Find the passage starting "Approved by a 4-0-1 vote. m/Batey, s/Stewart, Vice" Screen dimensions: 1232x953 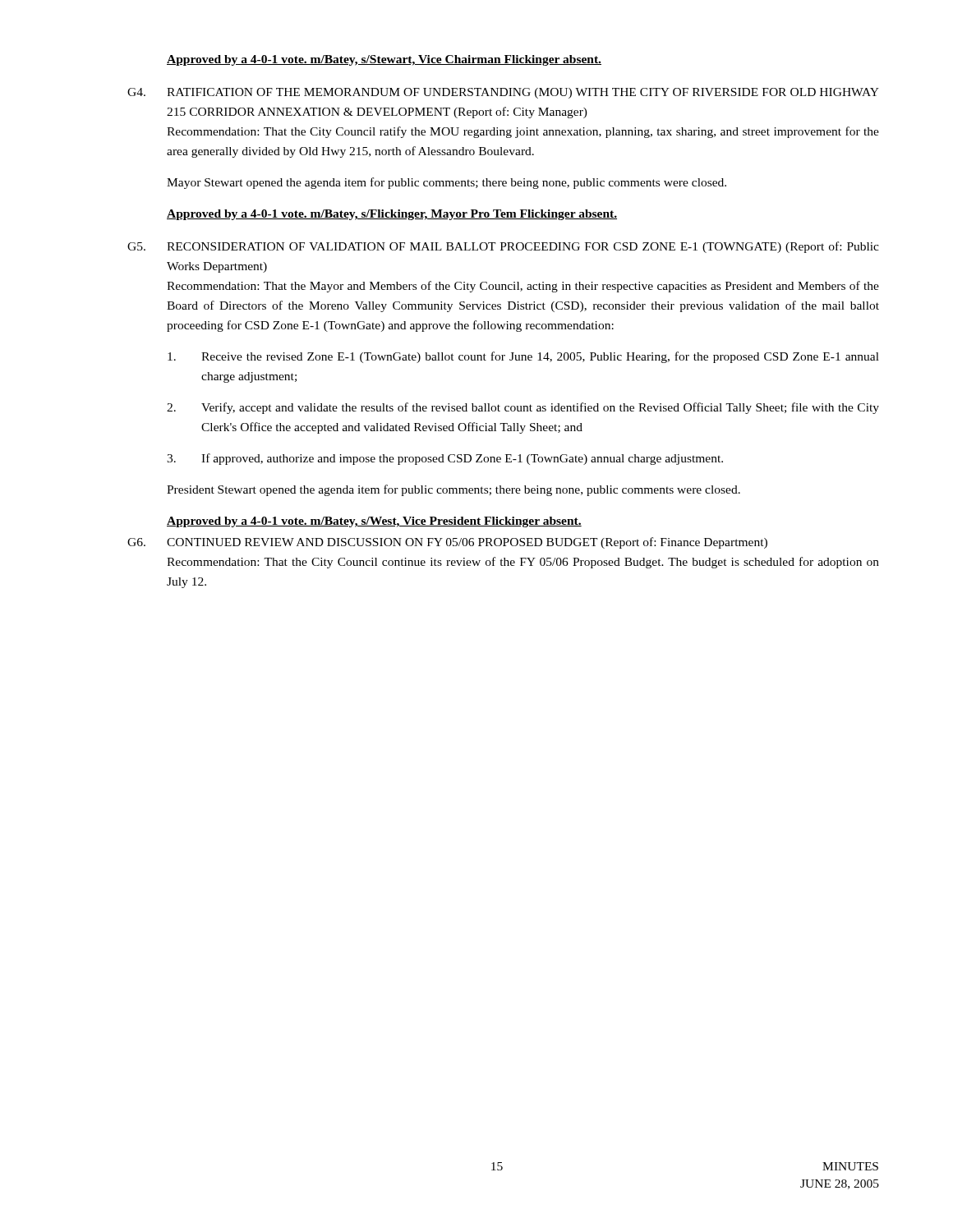(384, 59)
